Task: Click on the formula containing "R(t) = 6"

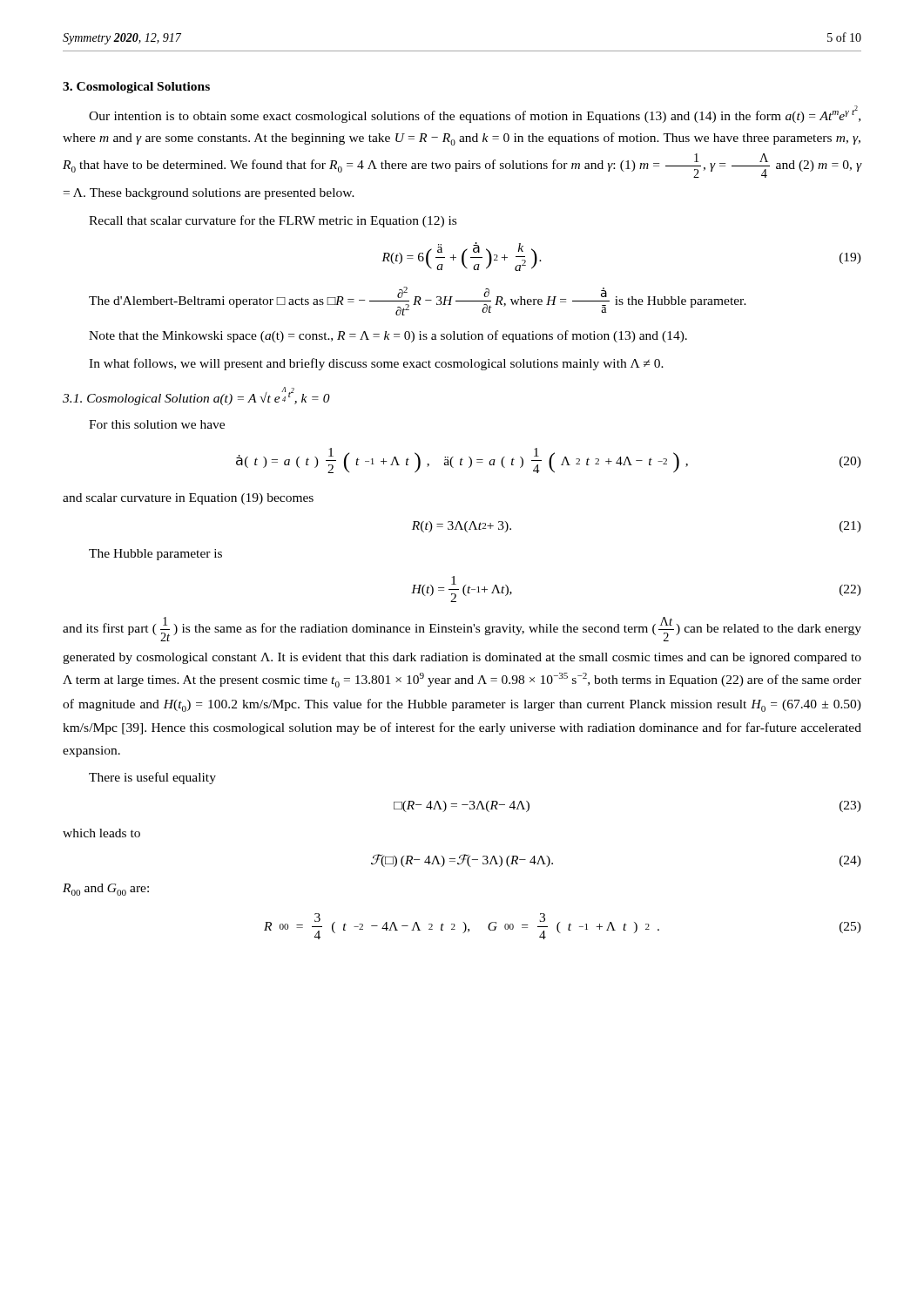Action: [462, 257]
